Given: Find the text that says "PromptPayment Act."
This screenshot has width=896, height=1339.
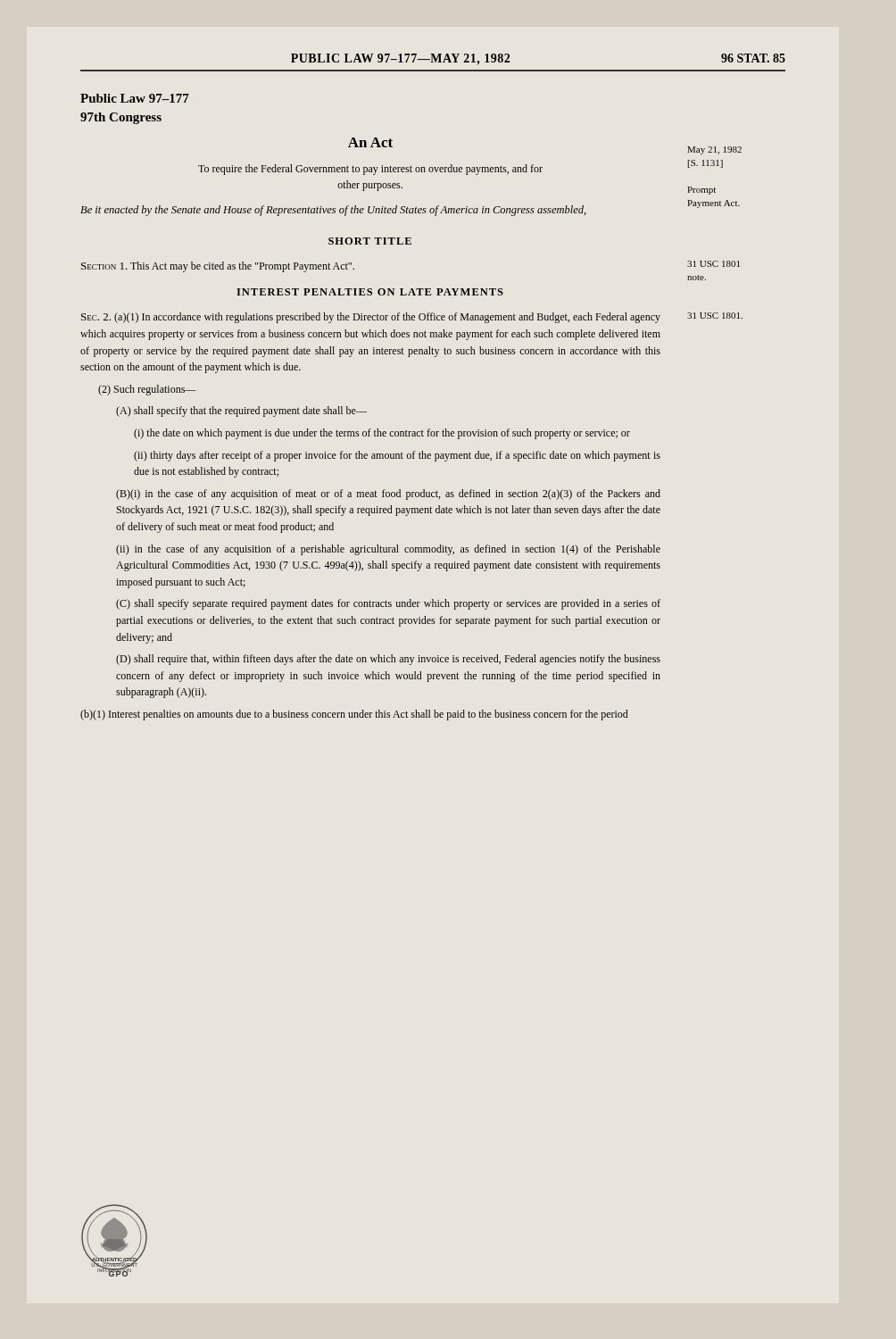Looking at the screenshot, I should coord(714,196).
